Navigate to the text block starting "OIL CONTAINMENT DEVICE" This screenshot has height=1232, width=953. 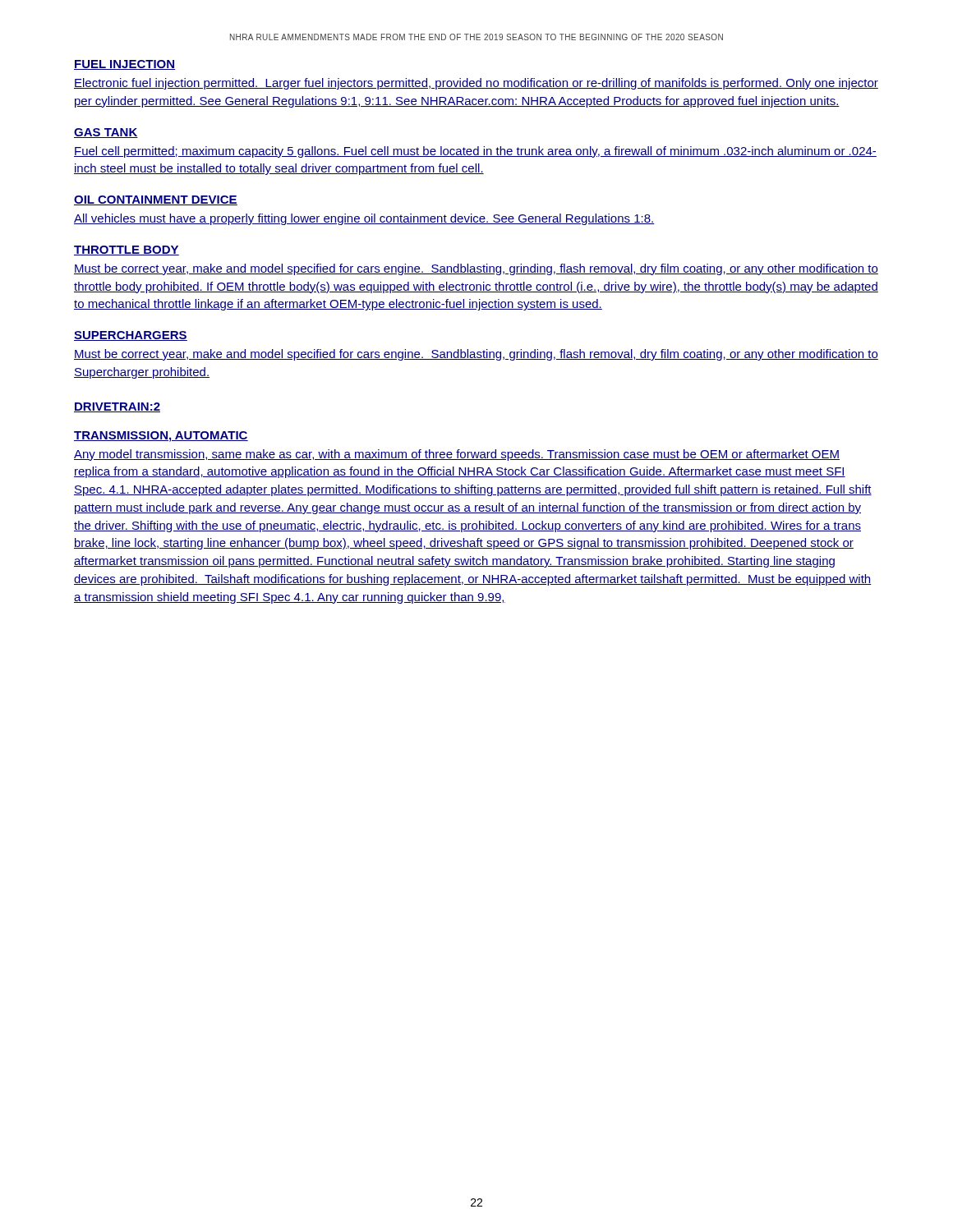pyautogui.click(x=156, y=199)
